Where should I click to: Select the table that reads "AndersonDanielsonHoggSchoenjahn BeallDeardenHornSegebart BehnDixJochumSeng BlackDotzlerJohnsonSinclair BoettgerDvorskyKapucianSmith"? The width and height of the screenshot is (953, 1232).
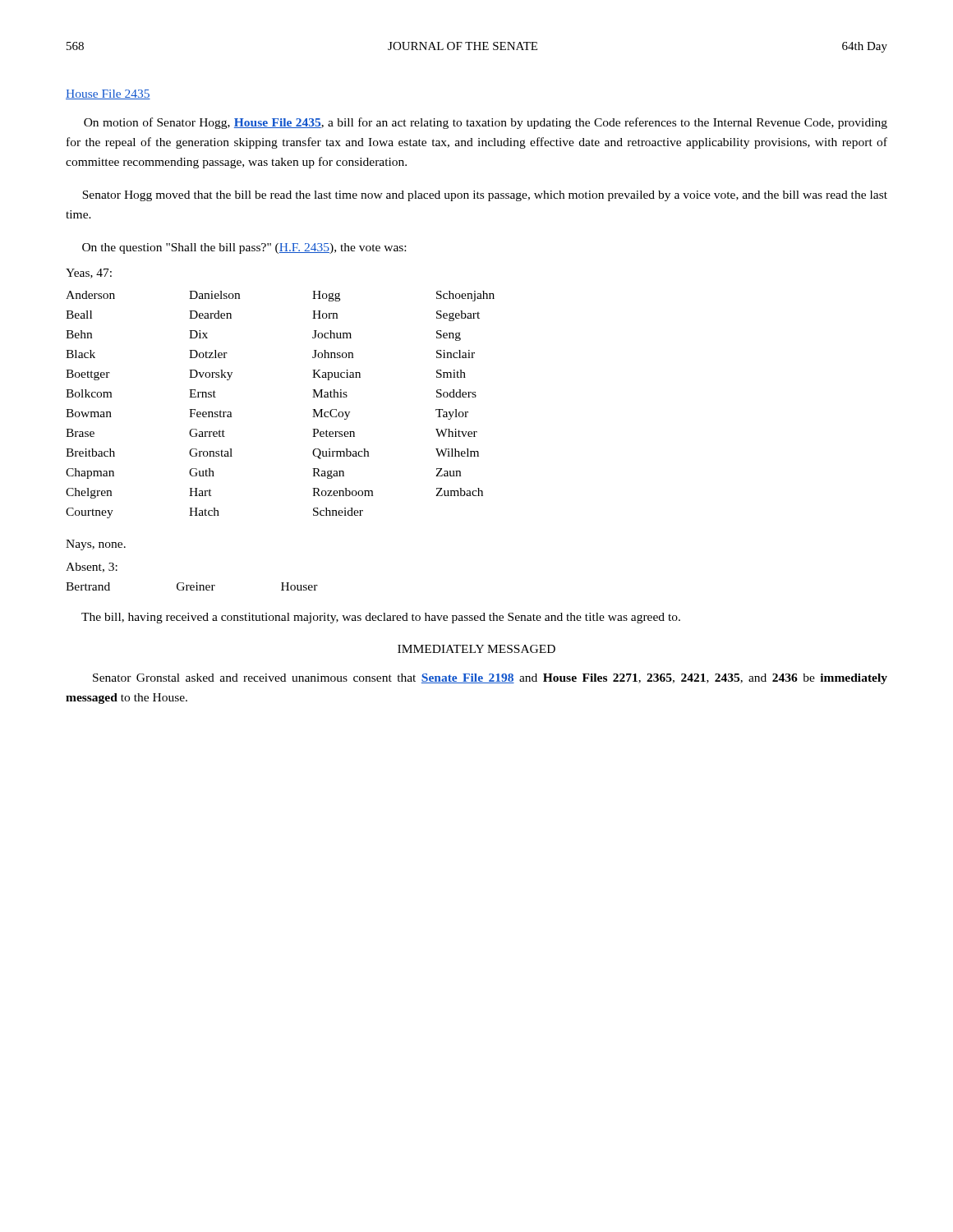pyautogui.click(x=476, y=403)
